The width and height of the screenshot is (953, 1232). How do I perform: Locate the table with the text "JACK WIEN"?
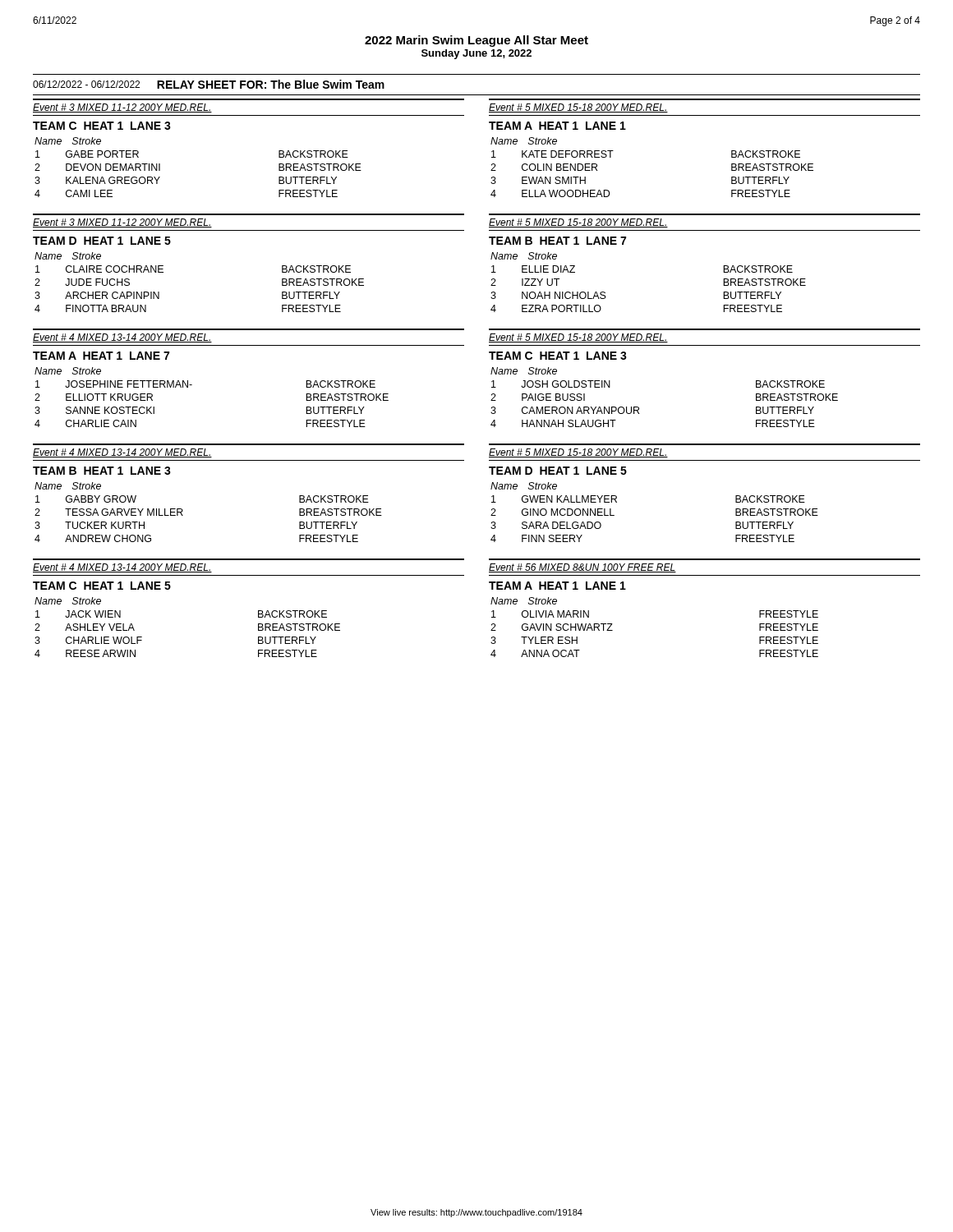249,628
